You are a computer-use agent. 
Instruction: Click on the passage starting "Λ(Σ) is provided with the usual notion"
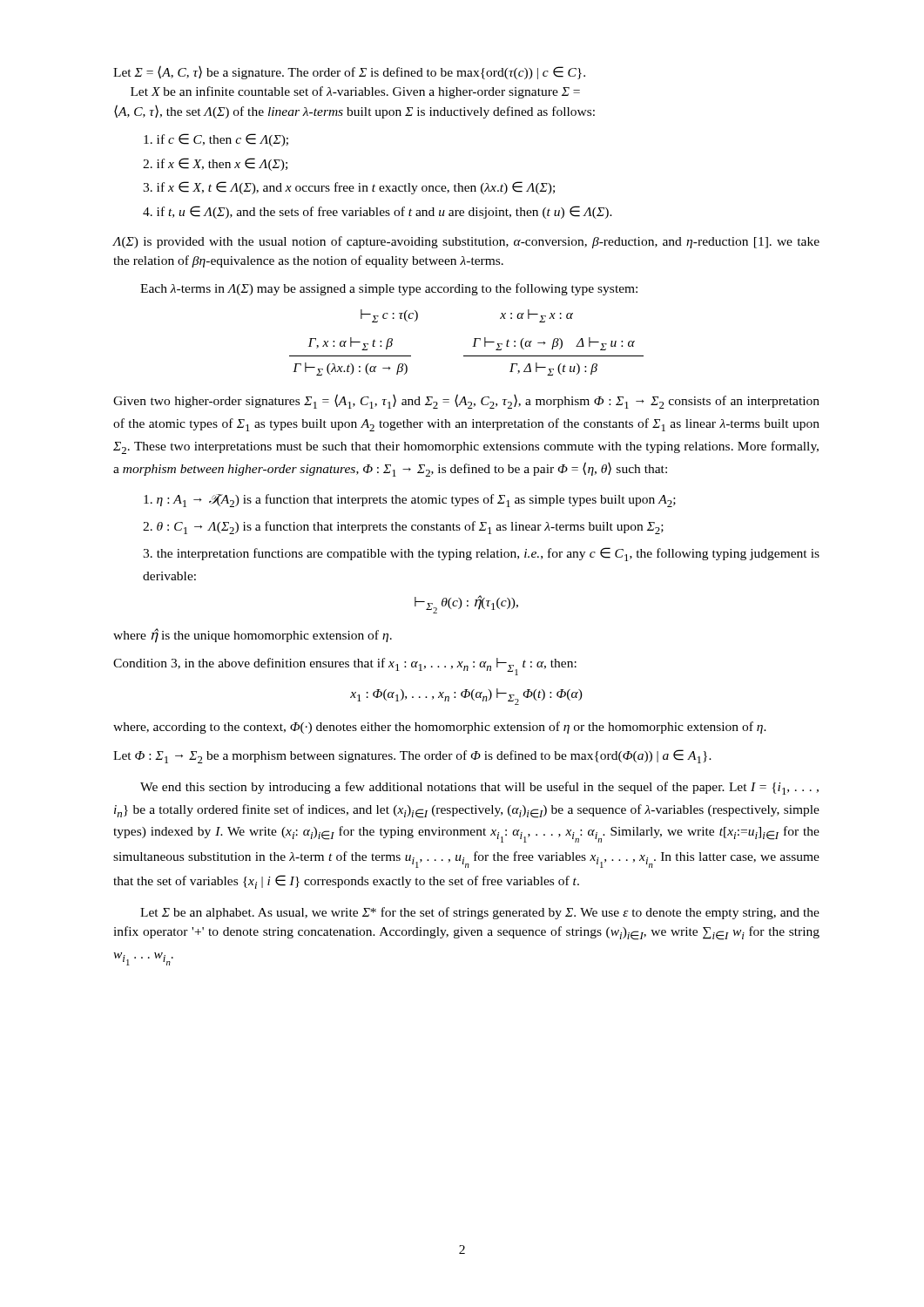click(466, 250)
